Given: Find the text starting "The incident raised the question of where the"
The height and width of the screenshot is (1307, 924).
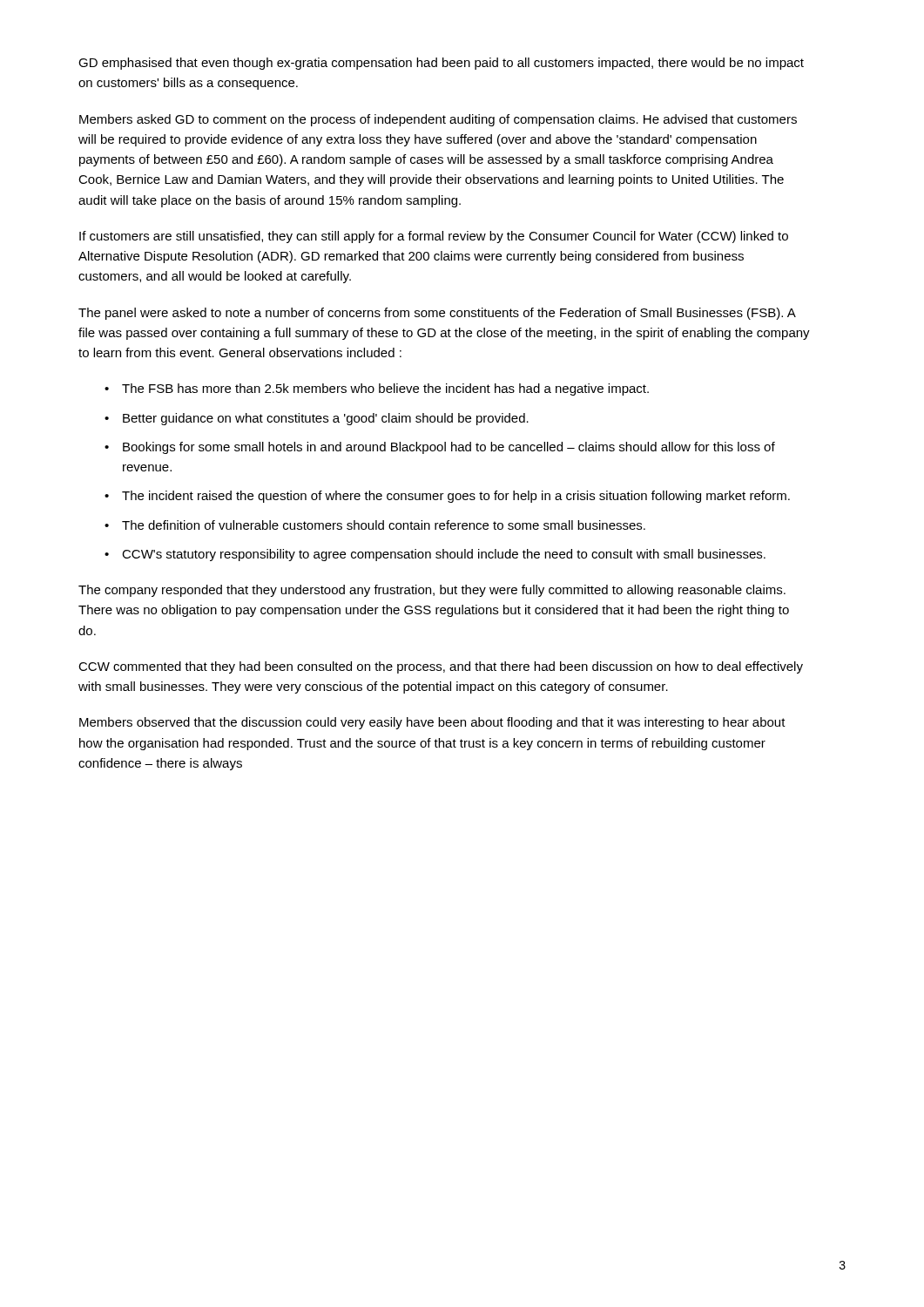Looking at the screenshot, I should point(456,496).
